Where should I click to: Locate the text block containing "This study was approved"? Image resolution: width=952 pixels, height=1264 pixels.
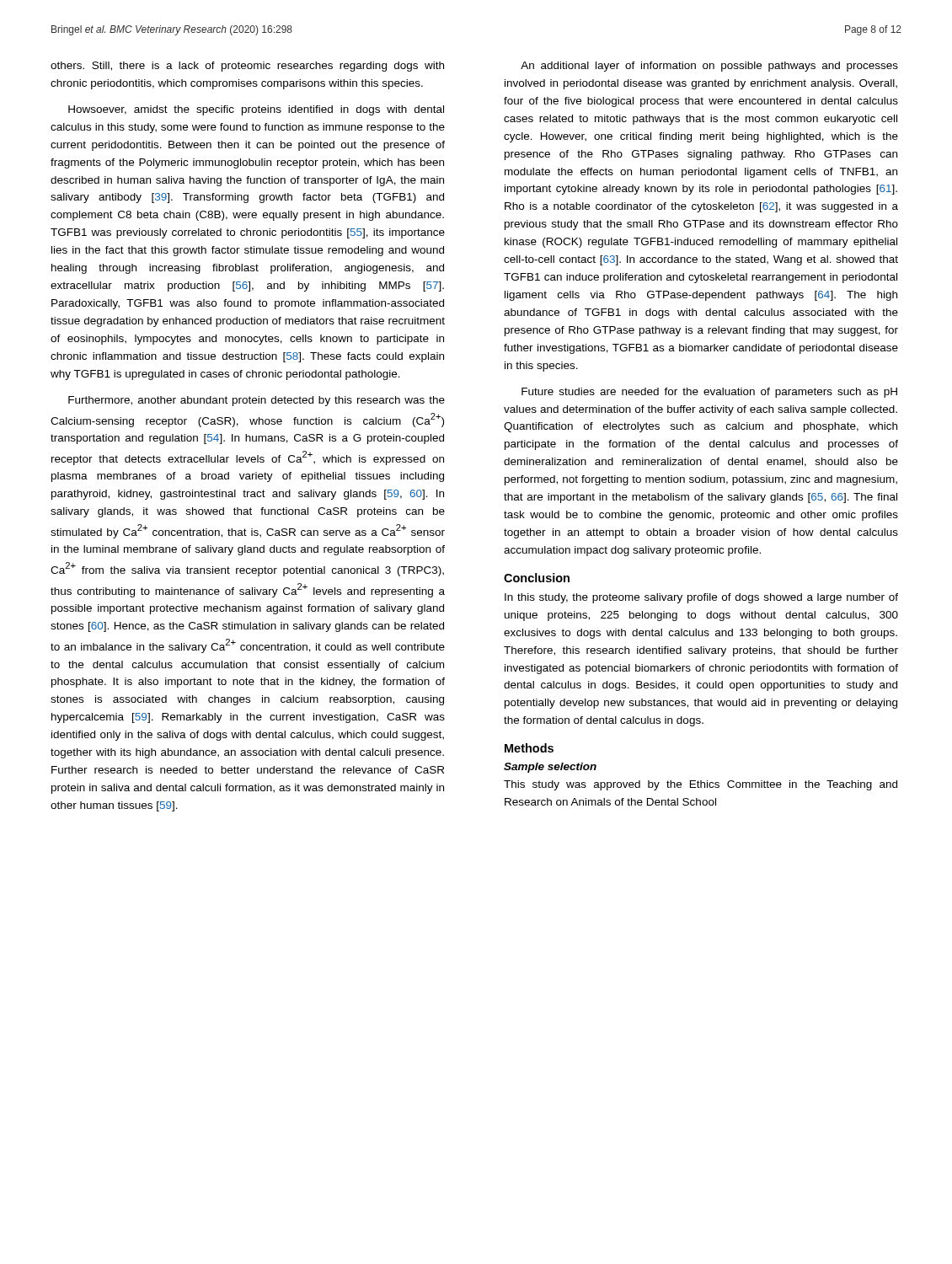tap(701, 794)
